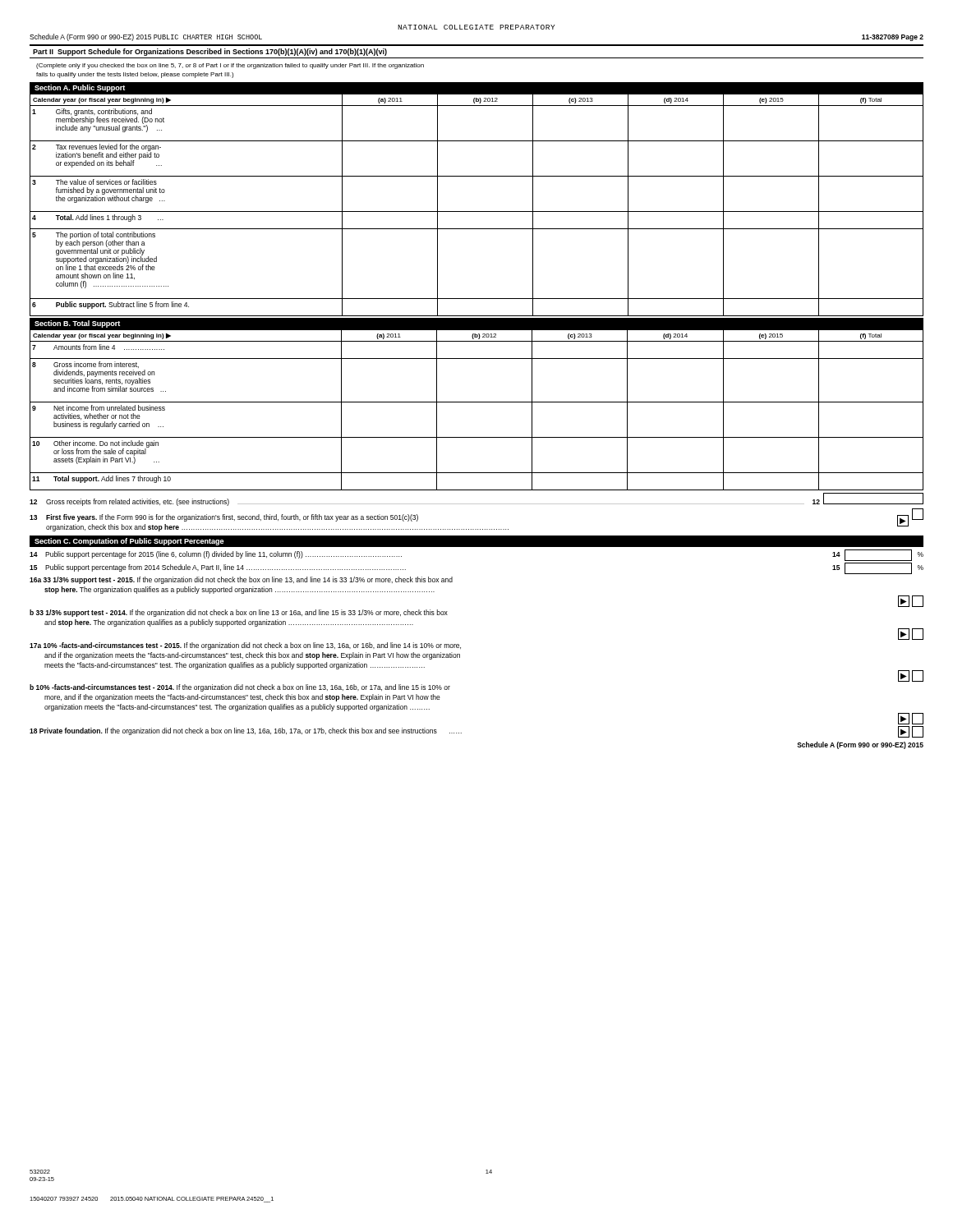Point to the block starting "17a 10% -facts-and-circumstances test - 2015. If"
The width and height of the screenshot is (953, 1232).
pos(245,646)
